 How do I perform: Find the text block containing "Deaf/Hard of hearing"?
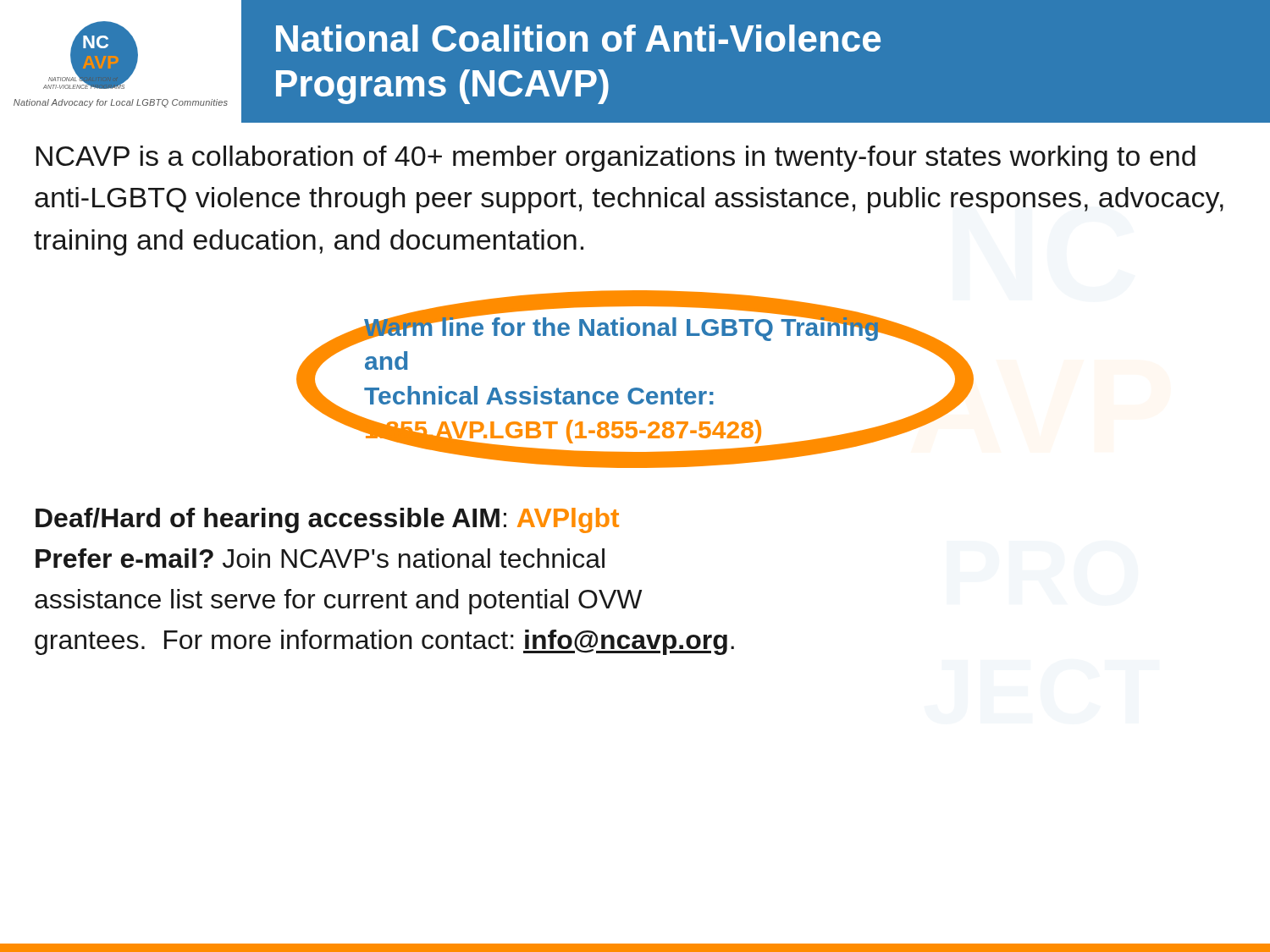(x=385, y=579)
